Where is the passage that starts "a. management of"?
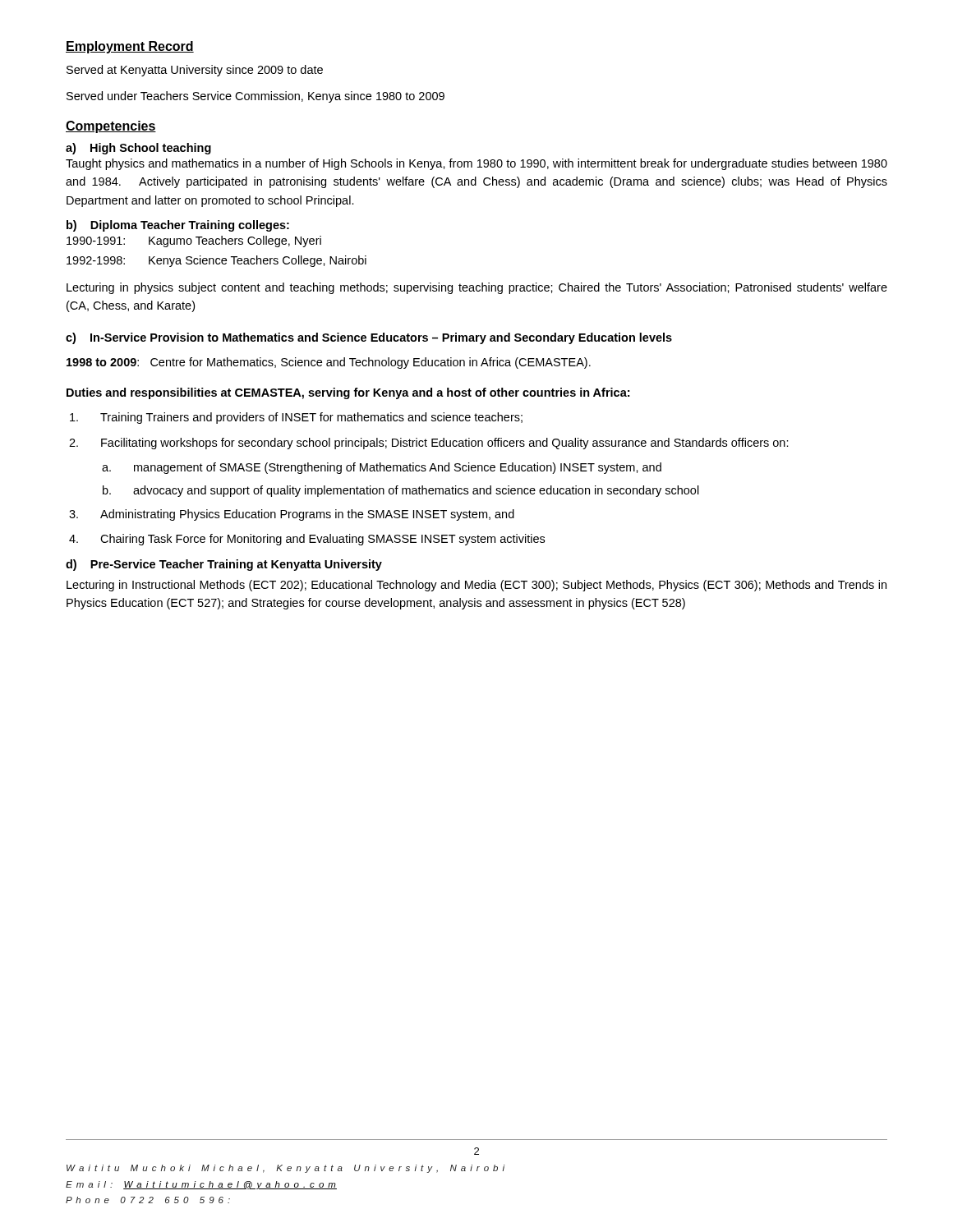The height and width of the screenshot is (1232, 953). point(495,468)
